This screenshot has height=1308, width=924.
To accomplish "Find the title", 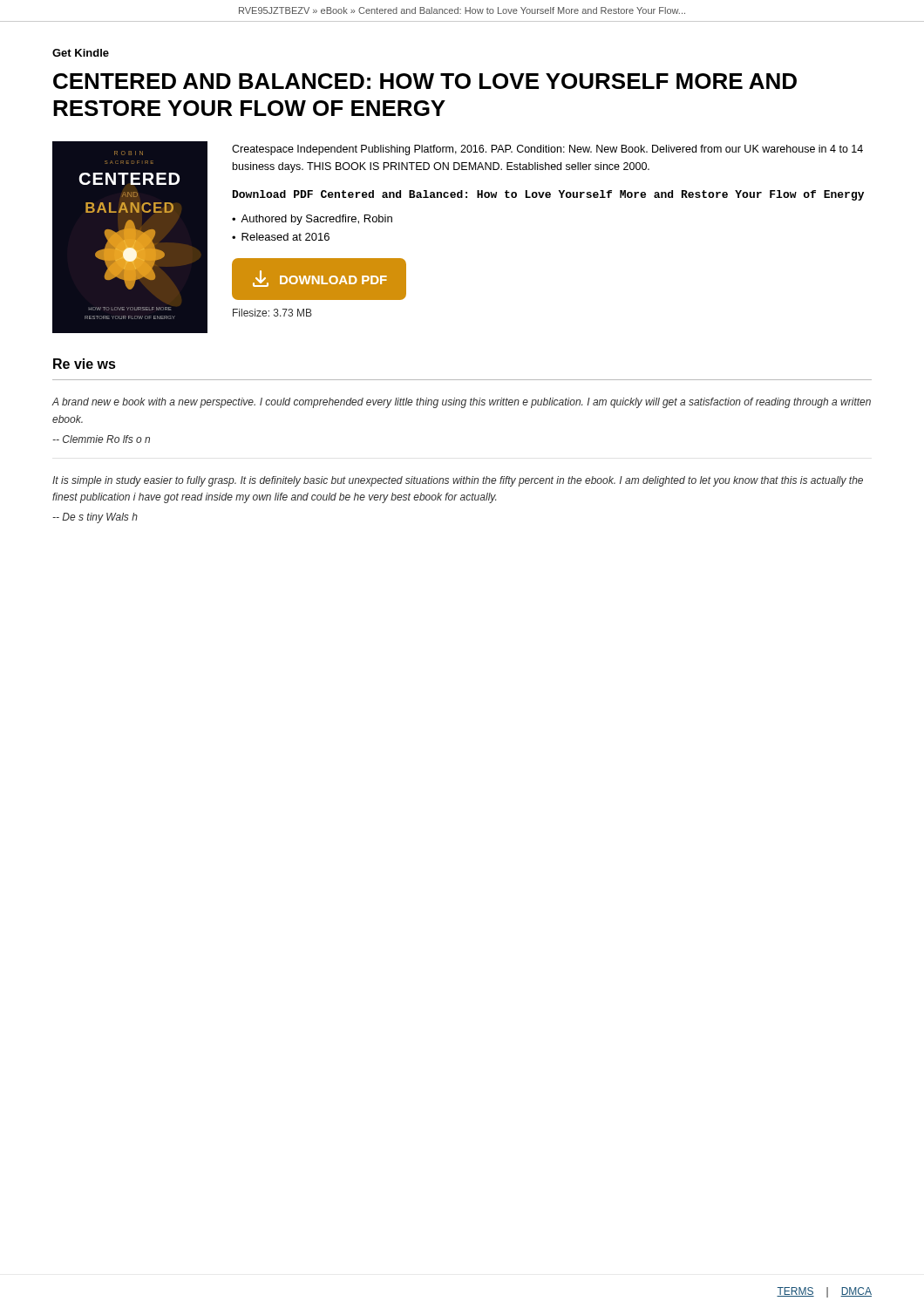I will point(425,95).
